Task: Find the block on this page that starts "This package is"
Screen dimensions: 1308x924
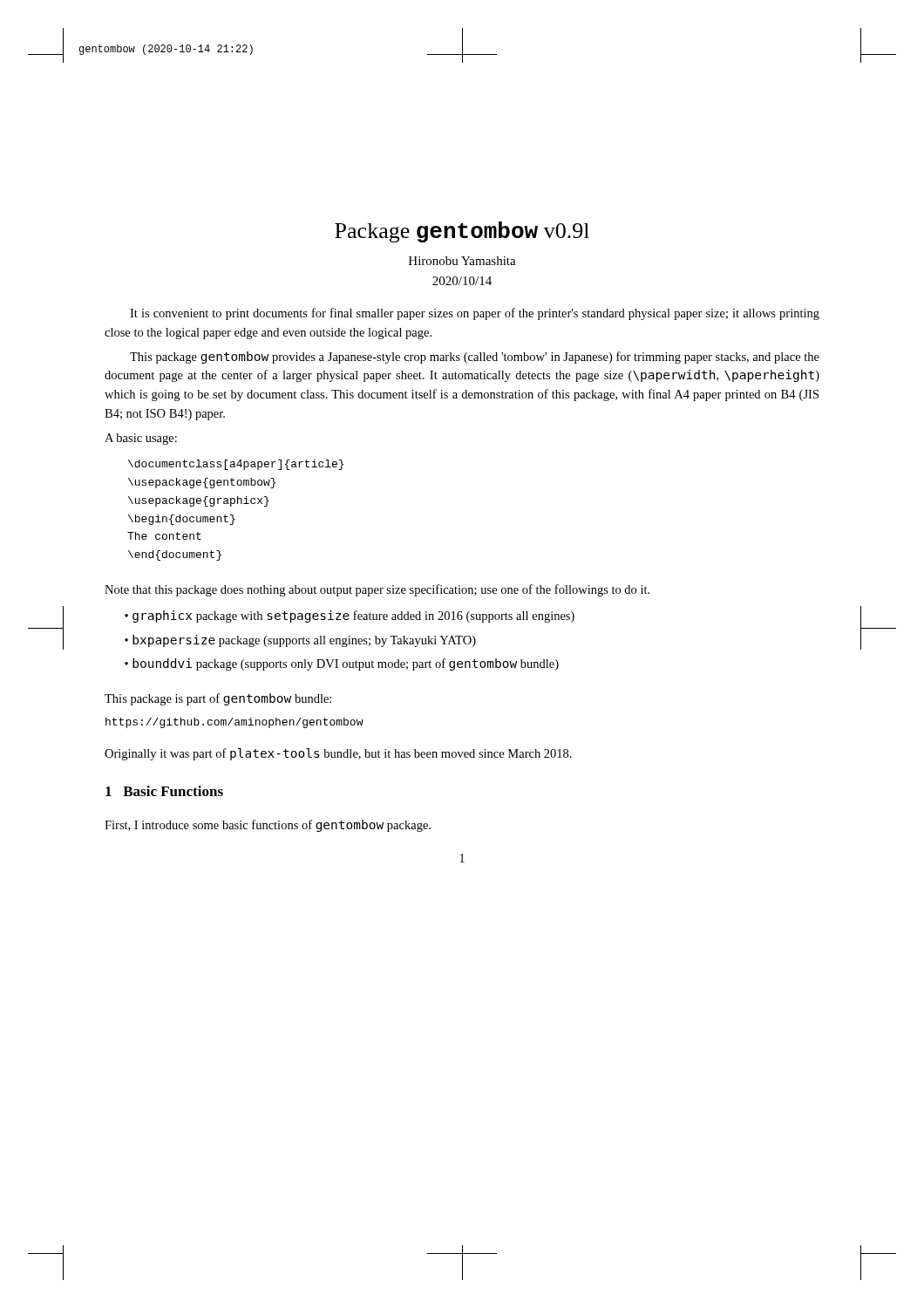Action: 218,699
